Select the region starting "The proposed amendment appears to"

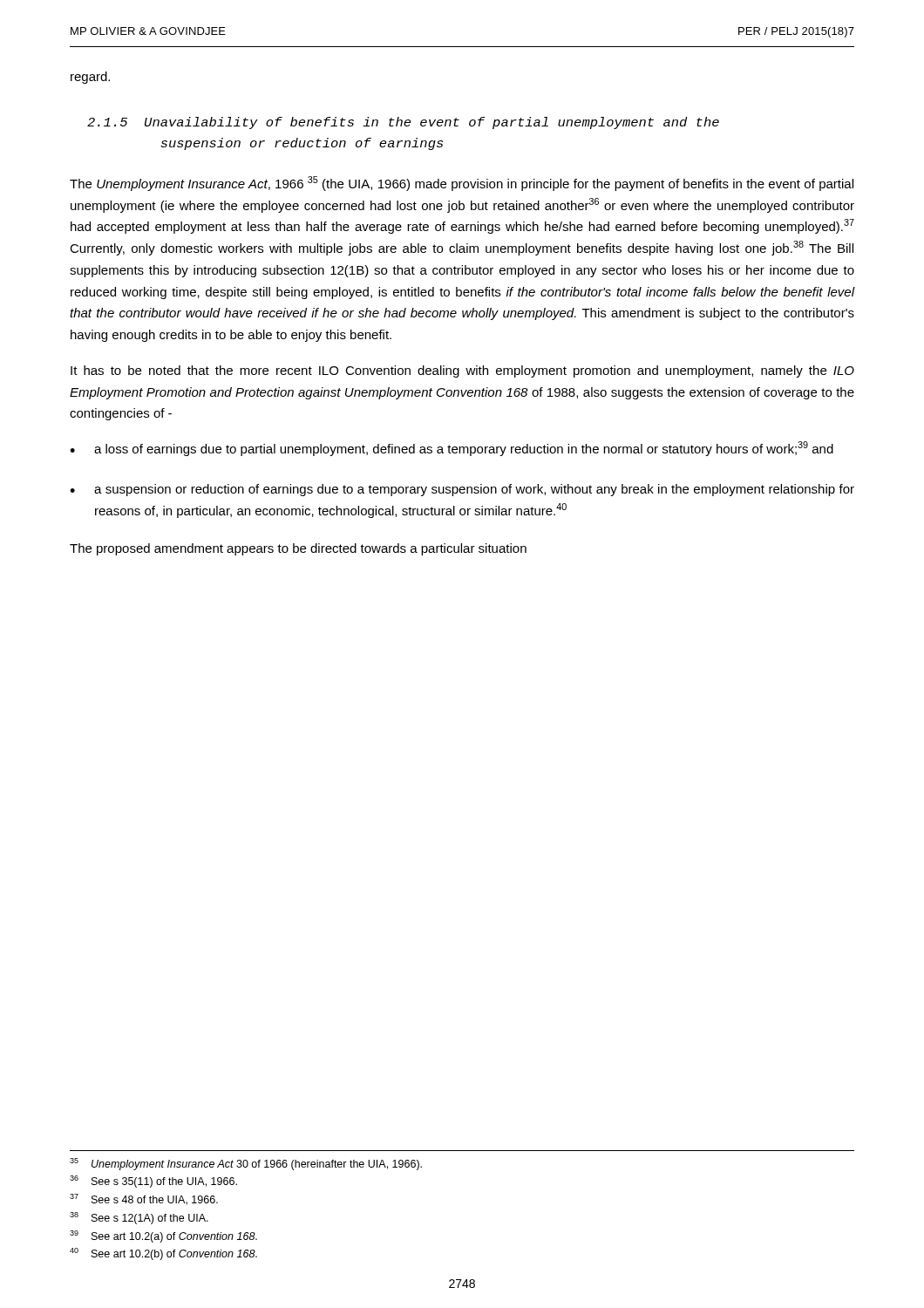[x=298, y=548]
